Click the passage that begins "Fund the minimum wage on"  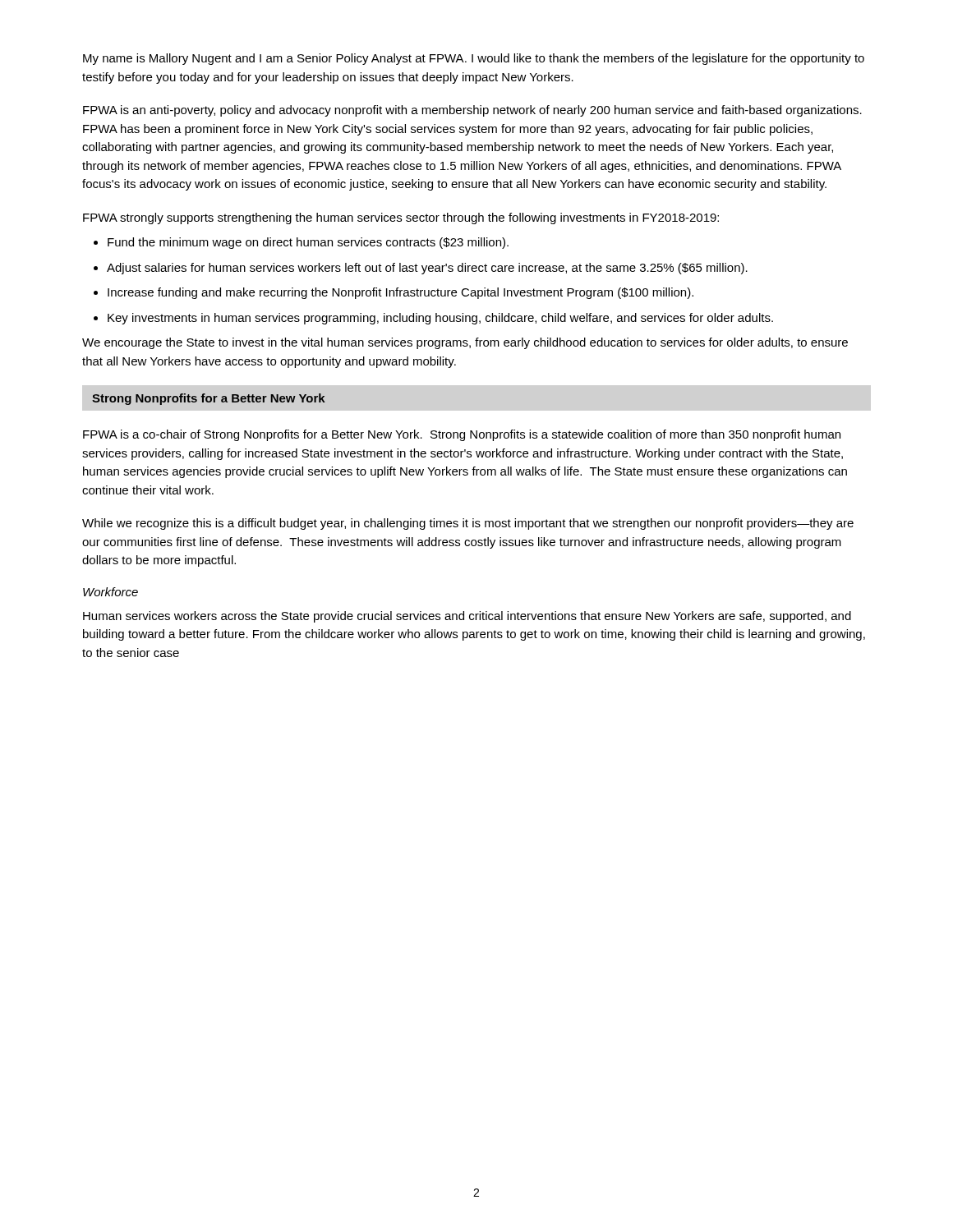pos(308,242)
